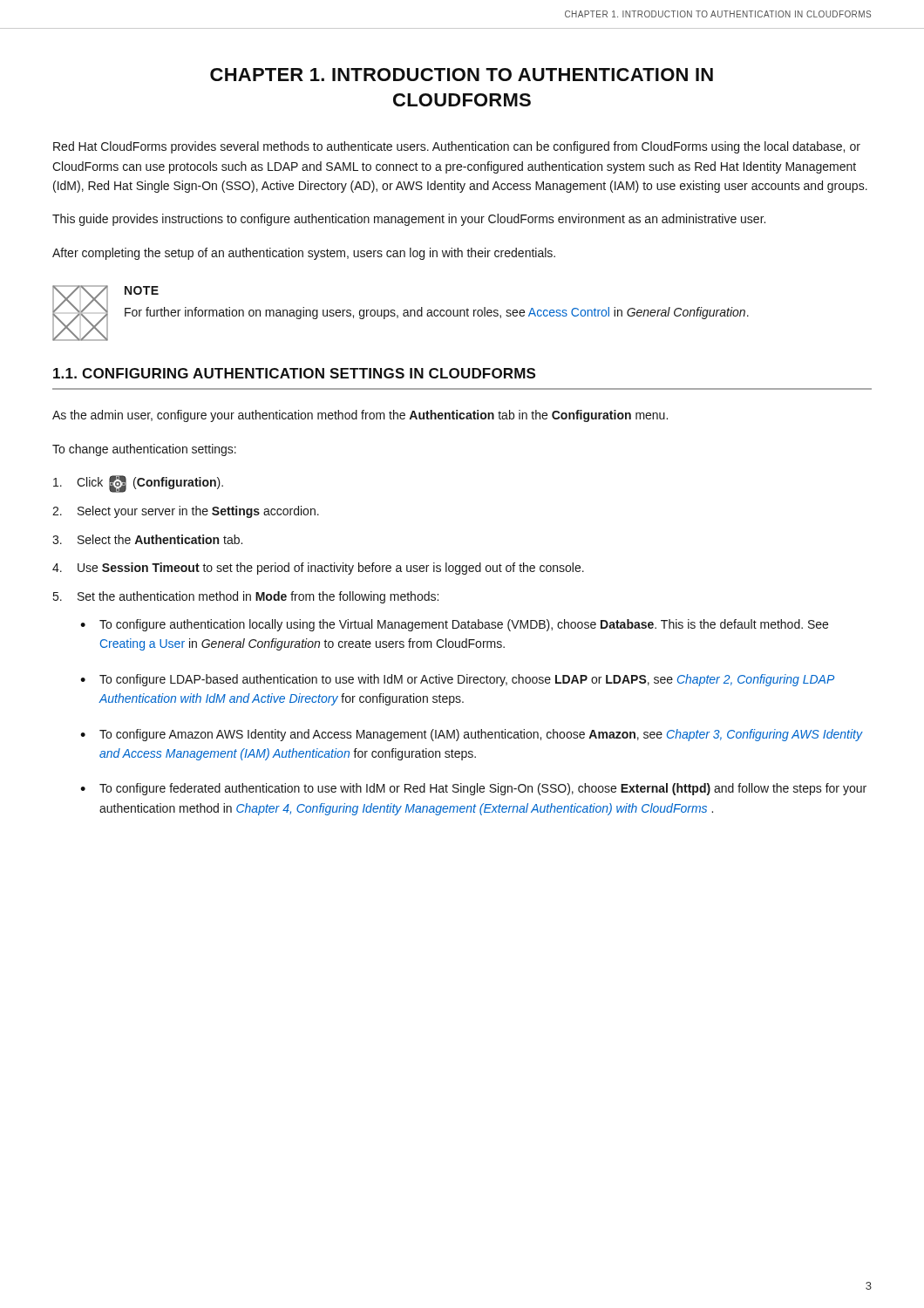Image resolution: width=924 pixels, height=1308 pixels.
Task: Navigate to the region starting "As the admin user, configure your"
Action: 361,415
